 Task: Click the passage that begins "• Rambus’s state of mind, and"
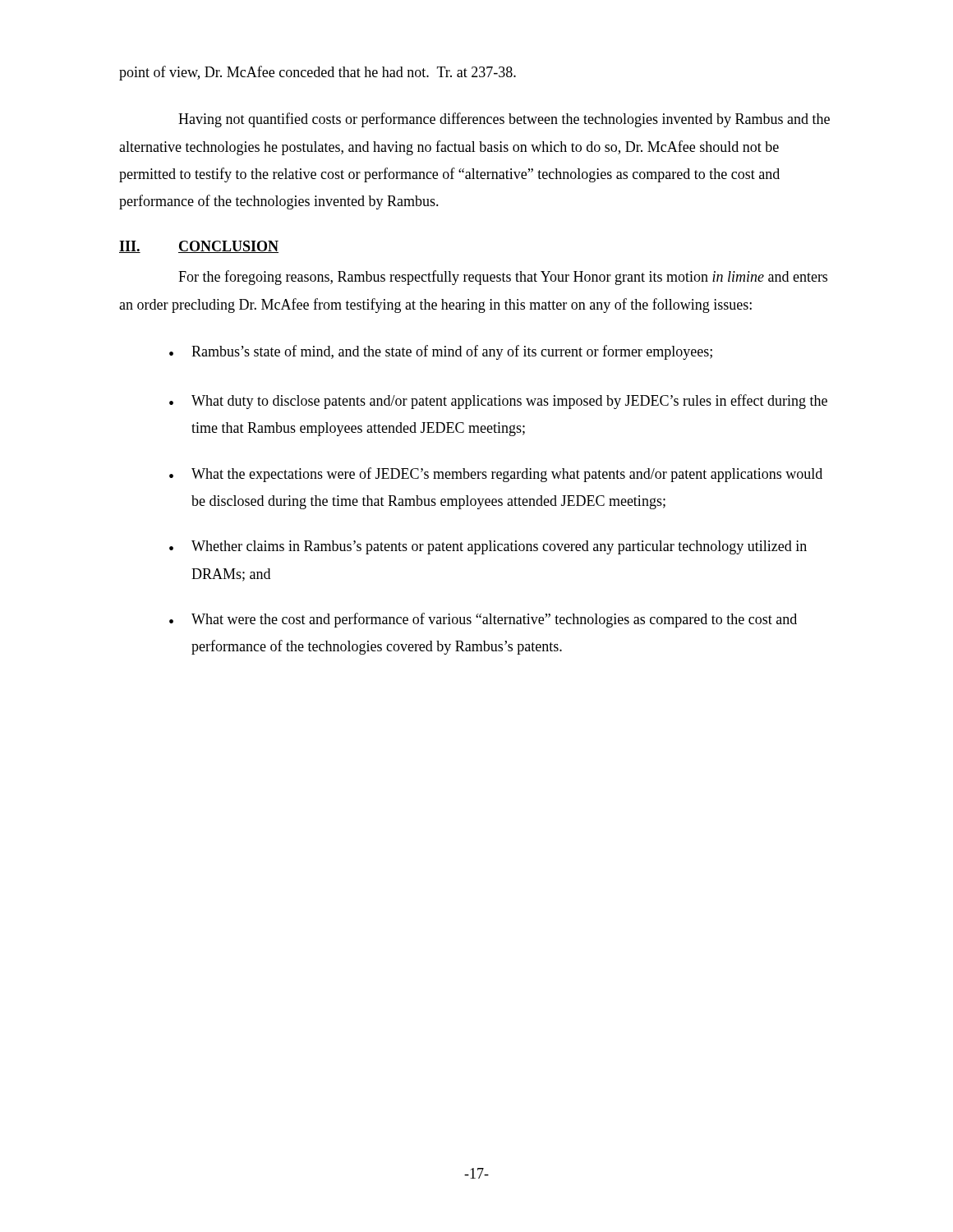coord(501,354)
